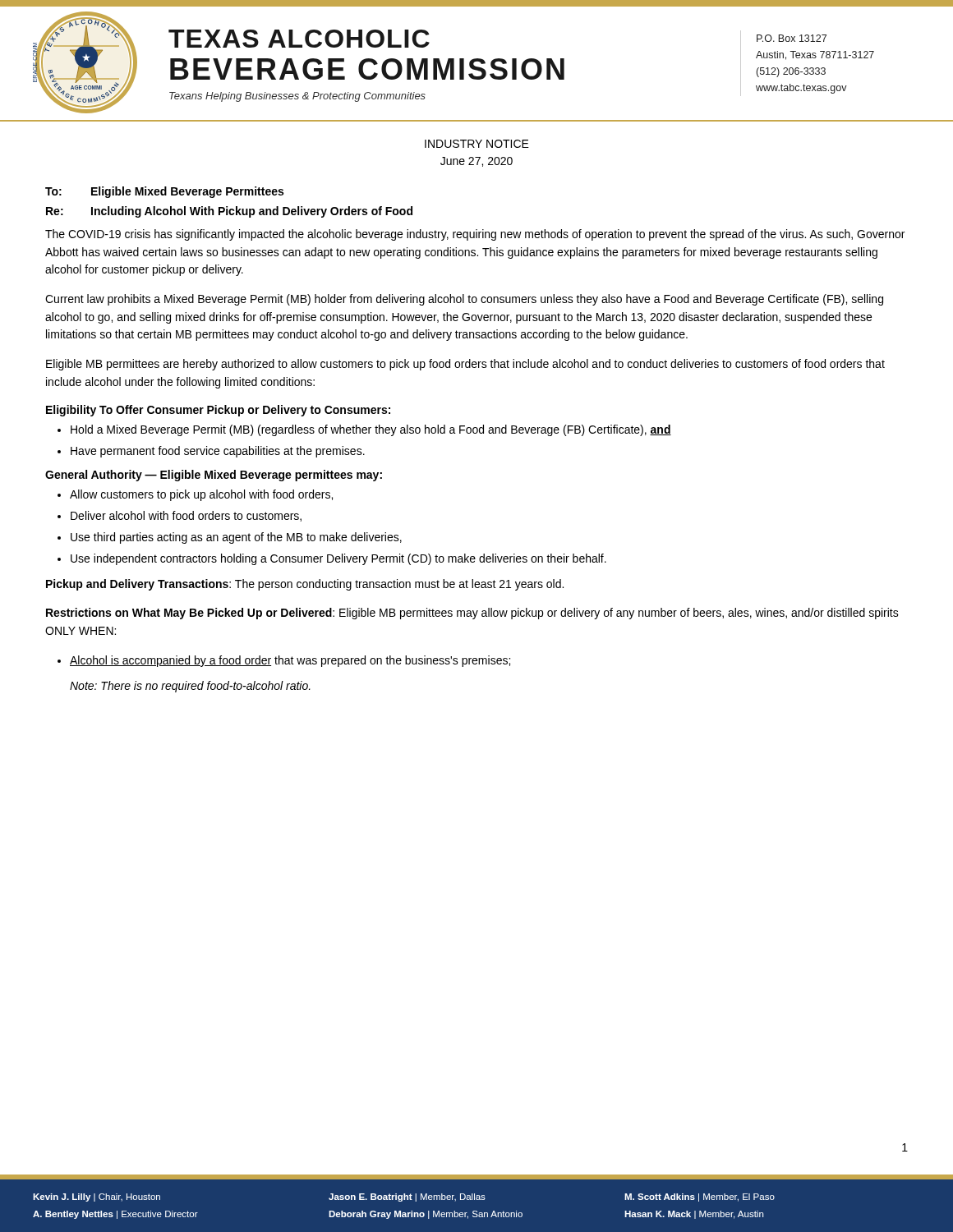Locate the passage starting "The COVID-19 crisis has significantly impacted the"
The image size is (953, 1232).
coord(475,252)
